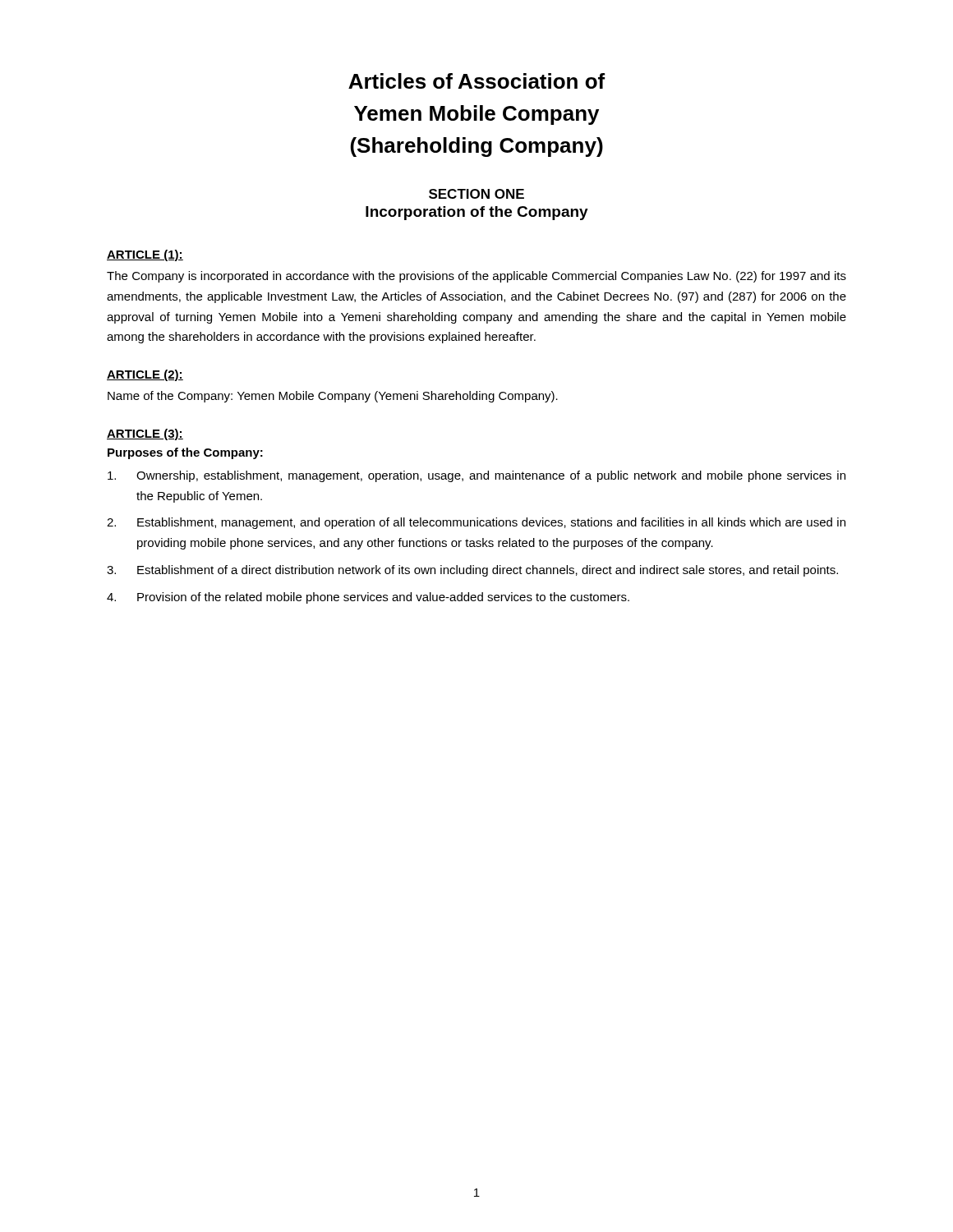Select the text block starting "2. Establishment, management, and operation of all telecommunications"

click(x=476, y=533)
